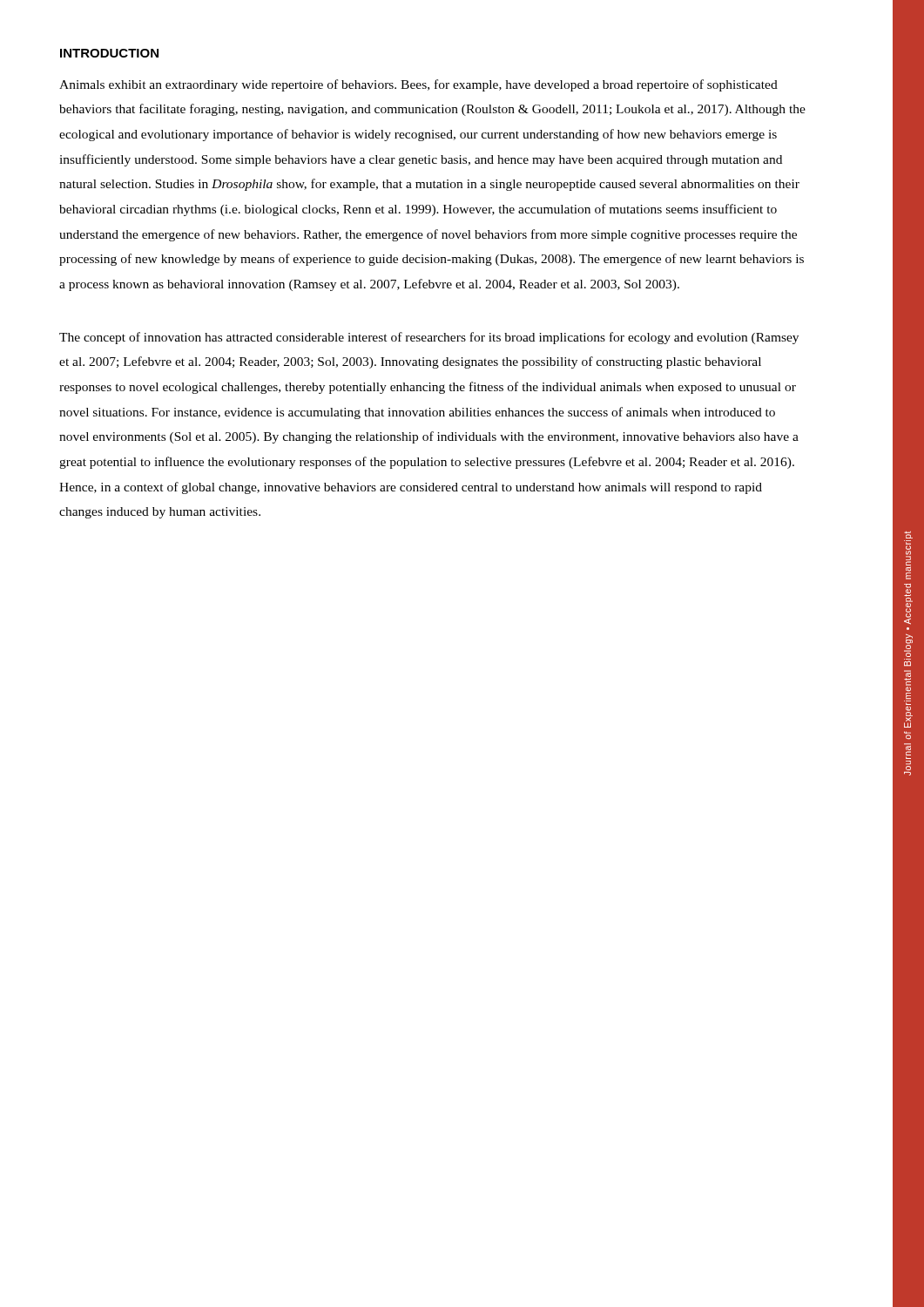The width and height of the screenshot is (924, 1307).
Task: Select the text block that says "Animals exhibit an extraordinary wide"
Action: click(432, 184)
